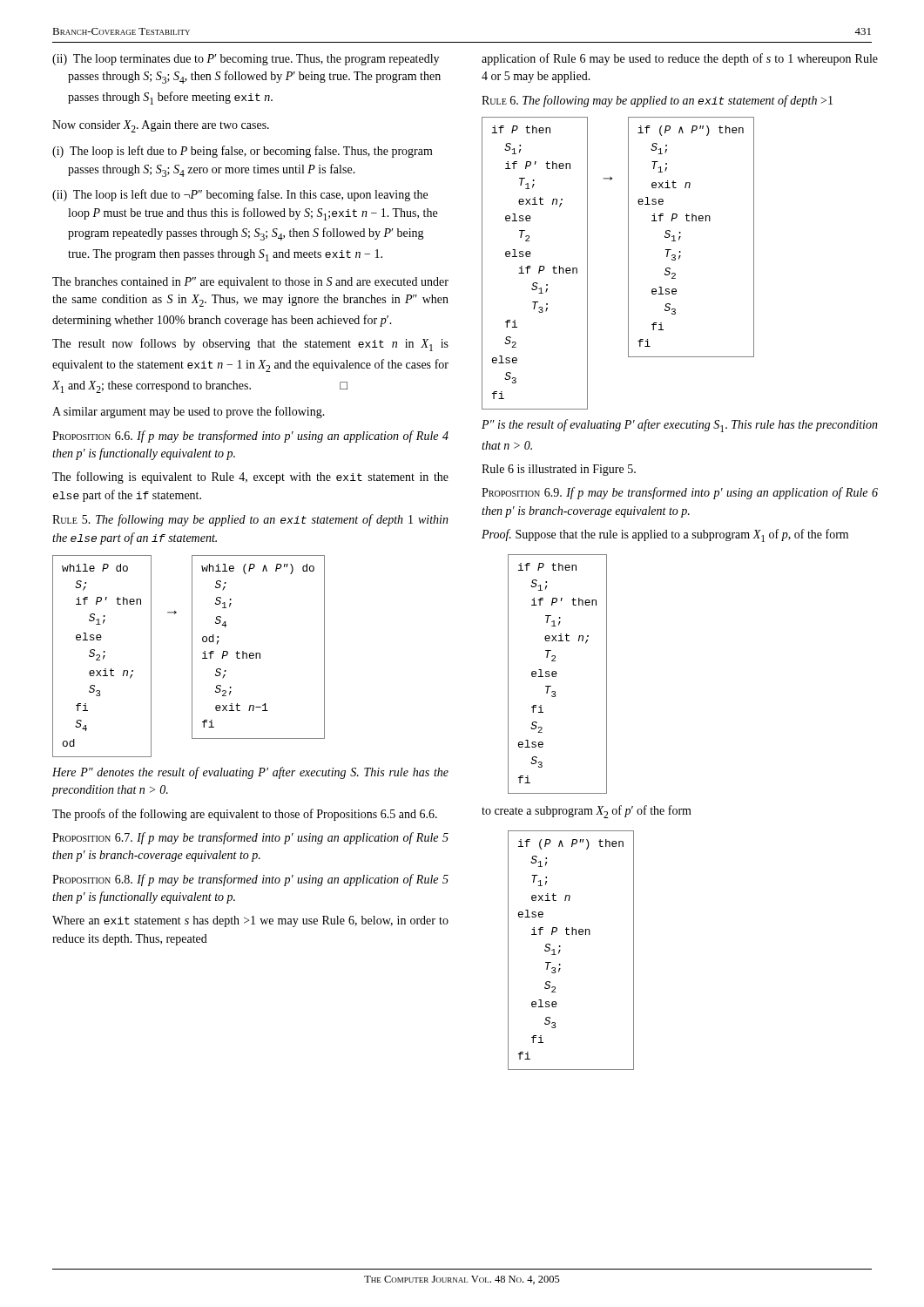Viewport: 924px width, 1307px height.
Task: Point to the block beginning "Proposition 6.6. If p may be transformed"
Action: click(x=250, y=445)
